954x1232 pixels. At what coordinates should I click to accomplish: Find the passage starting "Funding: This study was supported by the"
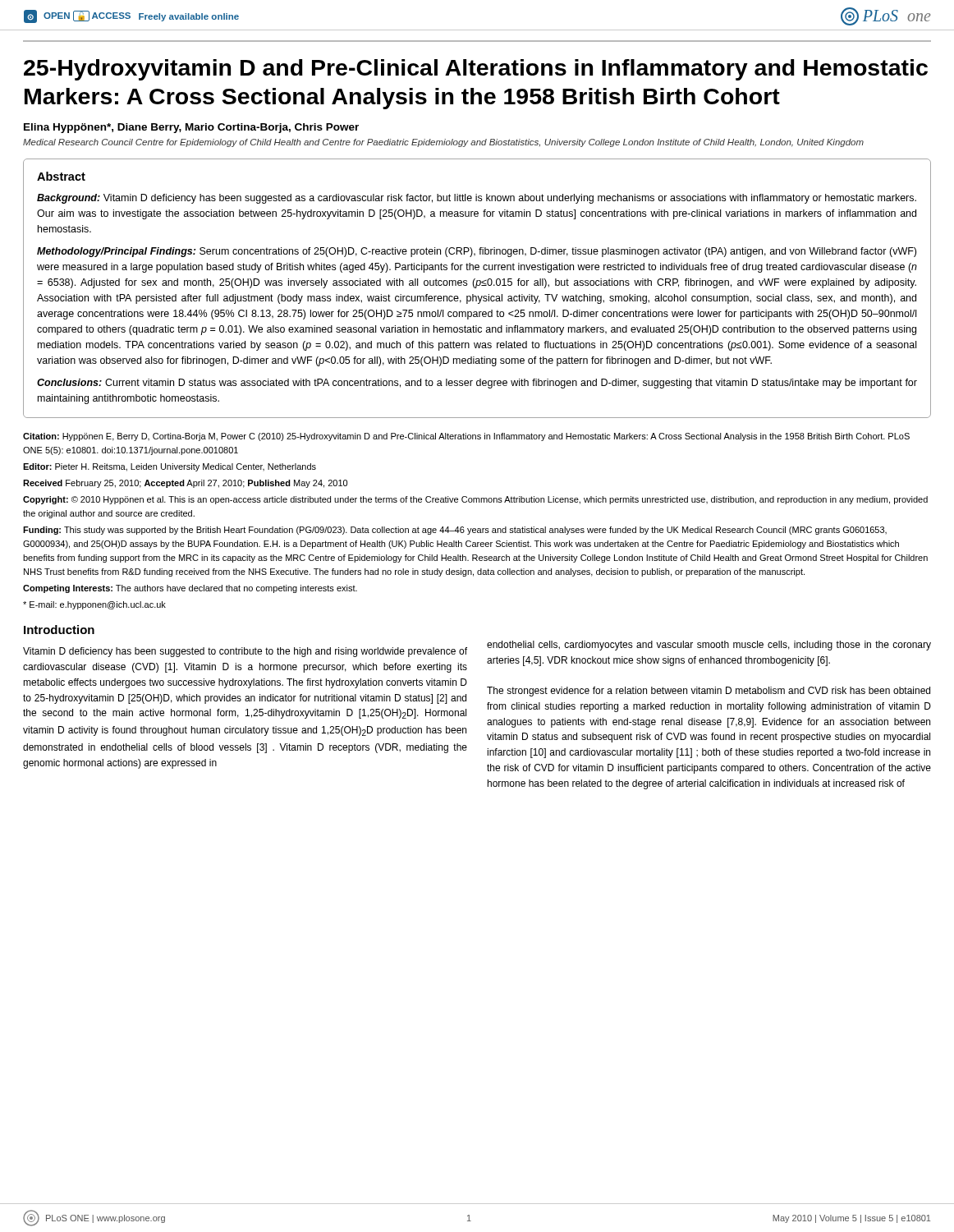pyautogui.click(x=476, y=551)
